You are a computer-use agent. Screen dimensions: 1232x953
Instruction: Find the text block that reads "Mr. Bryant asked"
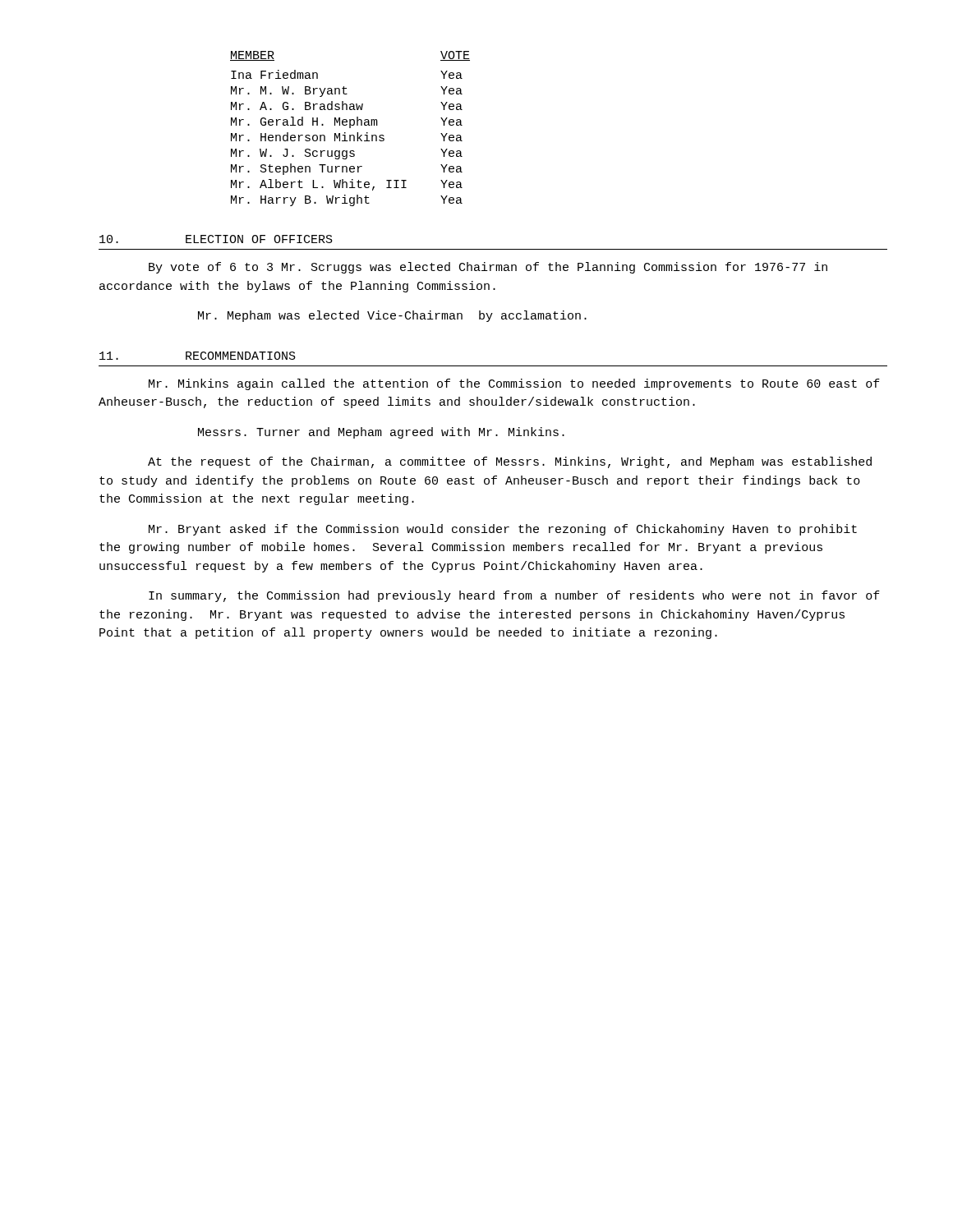pyautogui.click(x=478, y=548)
